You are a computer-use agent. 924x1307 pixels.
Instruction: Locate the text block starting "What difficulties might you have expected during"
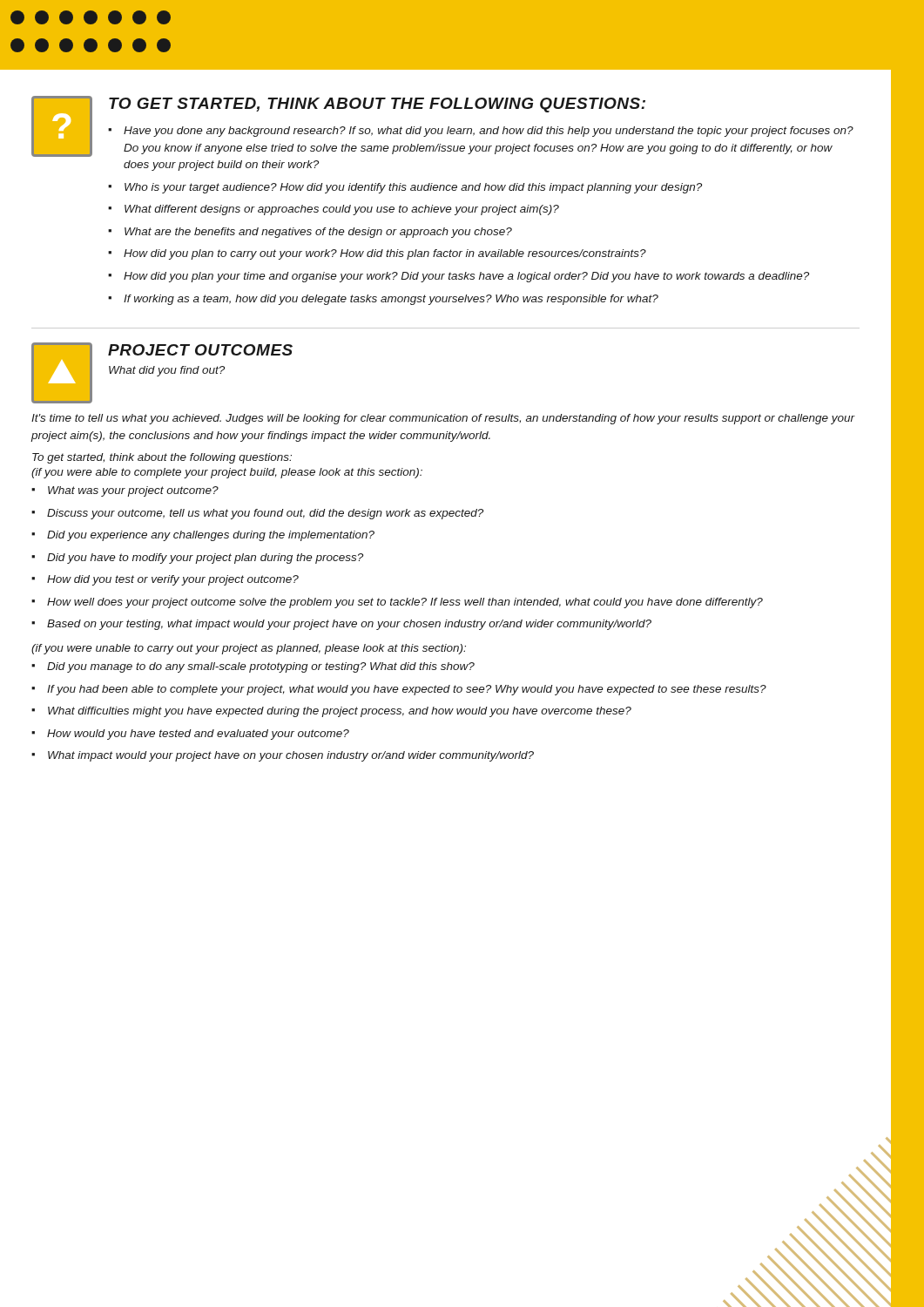point(339,711)
